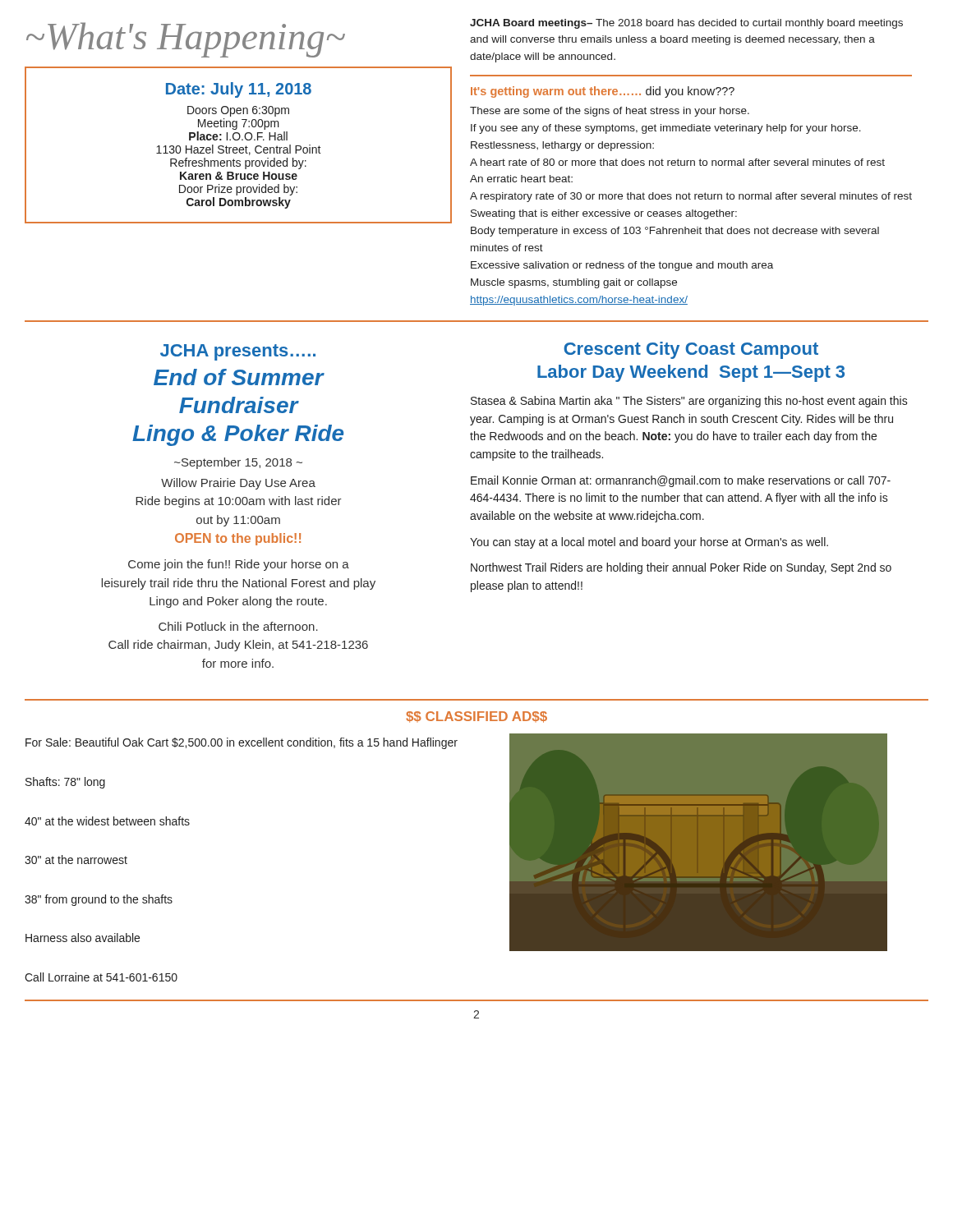Where does it say "~What's Happening~"?
Screen dimensions: 1232x953
238,37
